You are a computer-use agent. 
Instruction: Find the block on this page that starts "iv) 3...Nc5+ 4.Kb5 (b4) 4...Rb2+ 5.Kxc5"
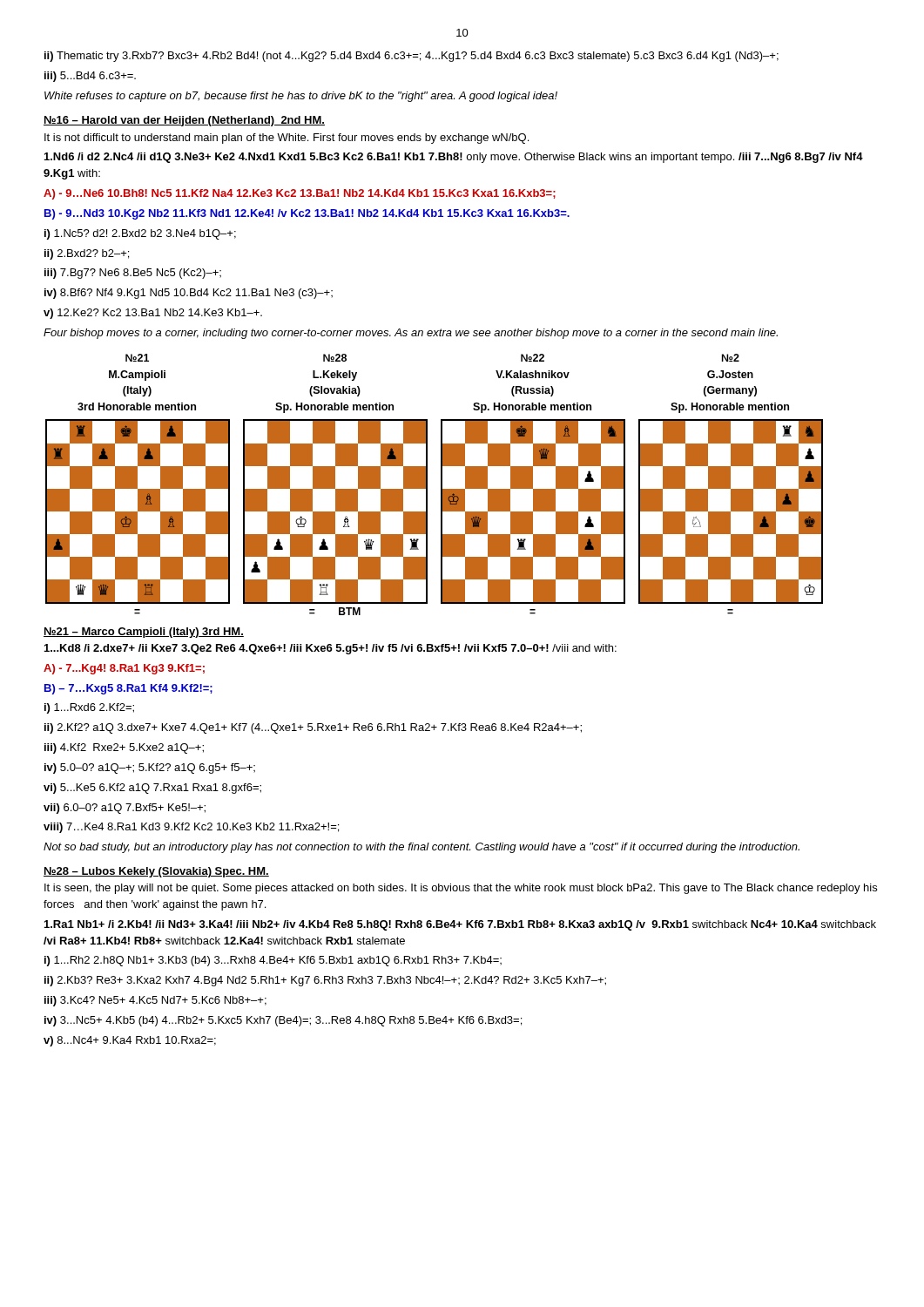click(x=283, y=1020)
